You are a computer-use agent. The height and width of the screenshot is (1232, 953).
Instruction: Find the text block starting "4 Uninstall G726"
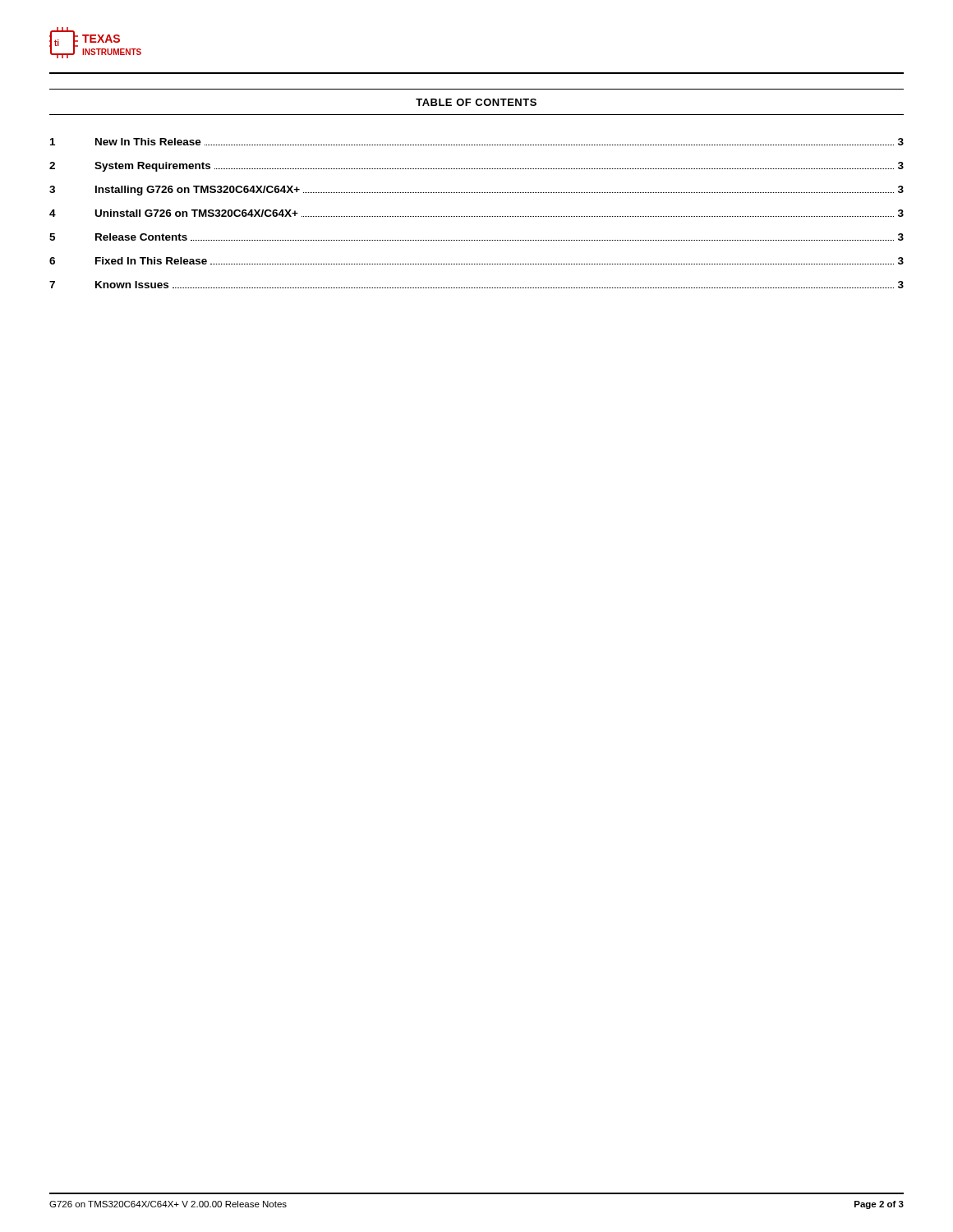pyautogui.click(x=476, y=213)
